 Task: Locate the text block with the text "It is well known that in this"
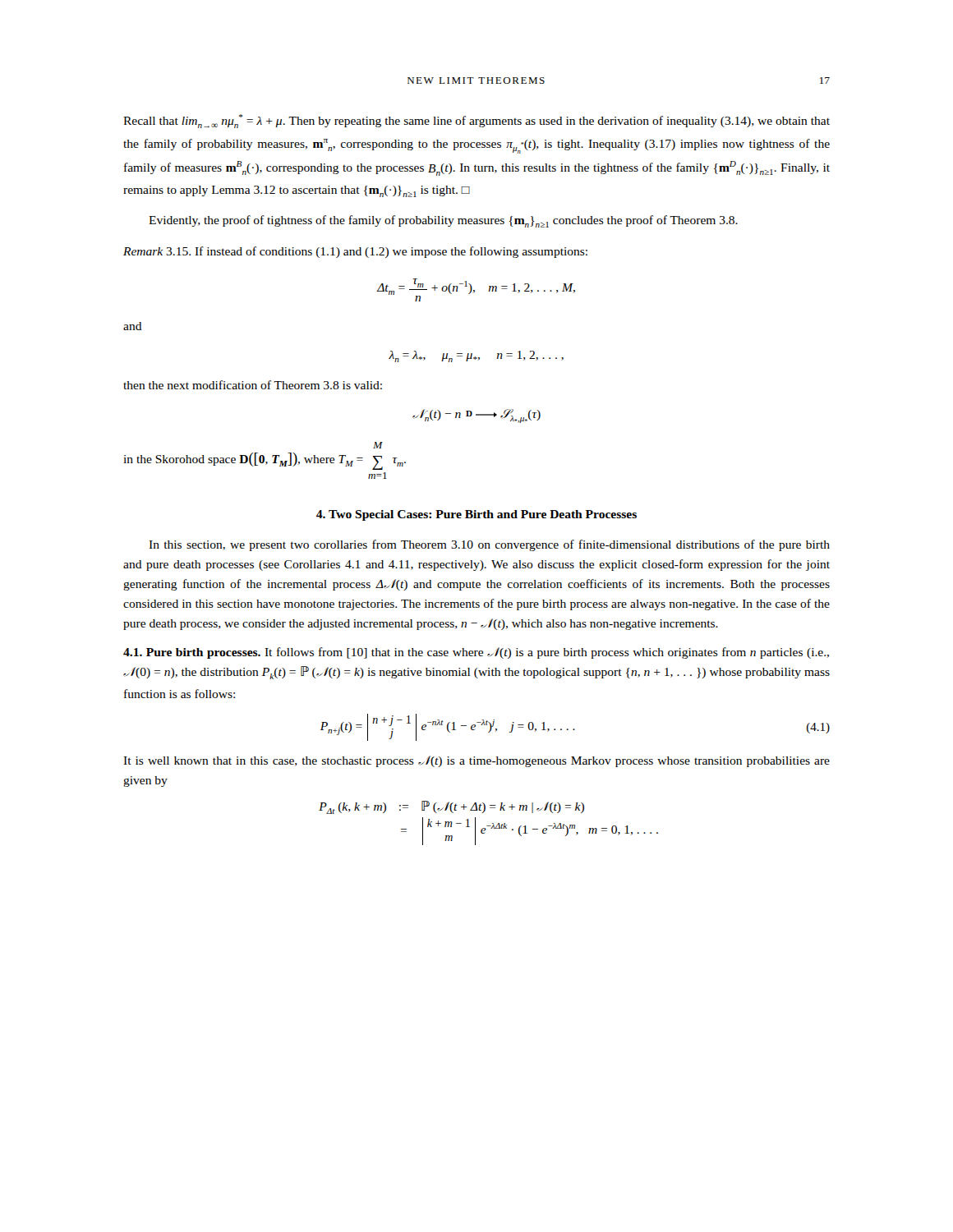pos(476,771)
